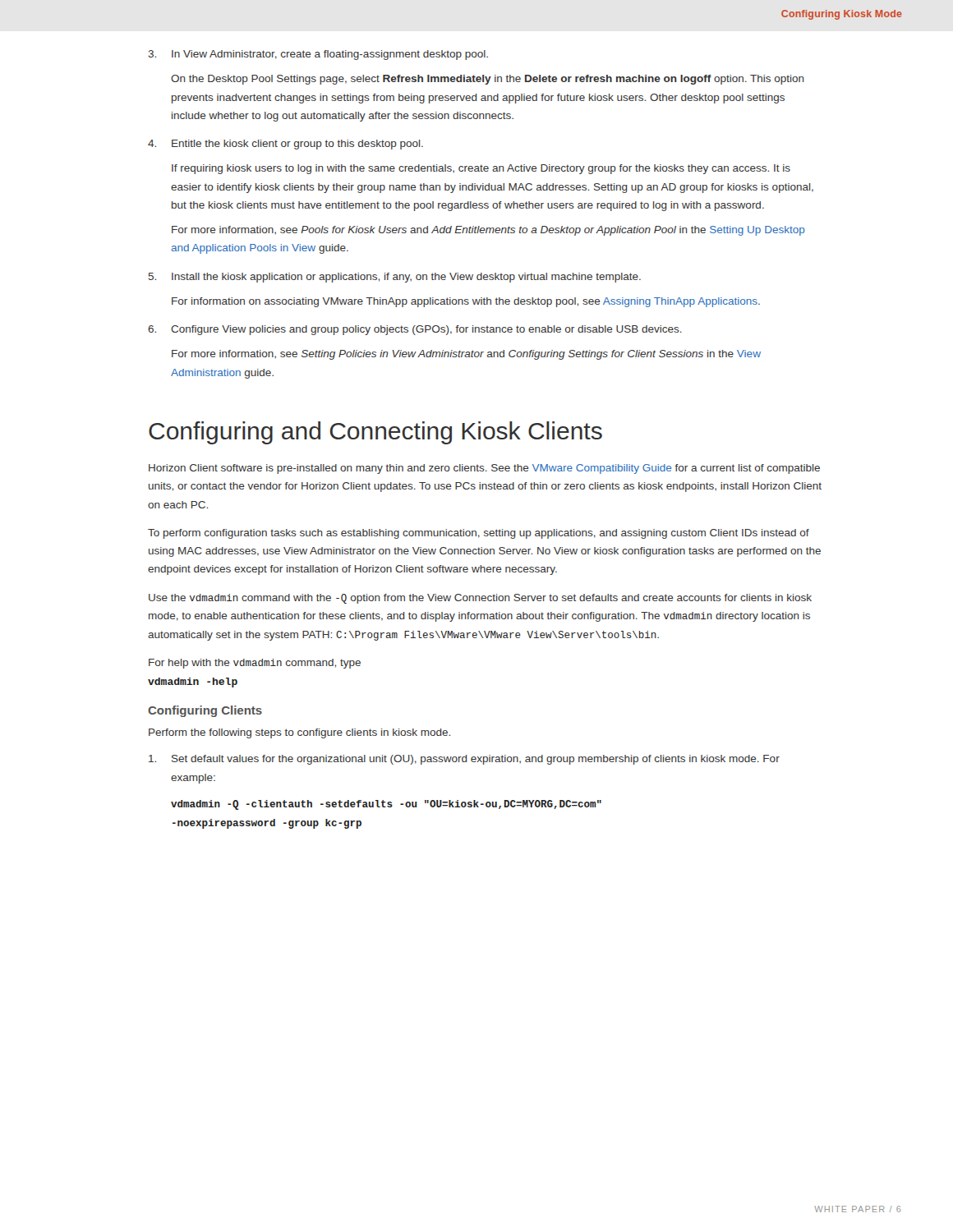Locate the section header with the text "Configuring Clients"
Screen dimensions: 1232x953
tap(205, 710)
